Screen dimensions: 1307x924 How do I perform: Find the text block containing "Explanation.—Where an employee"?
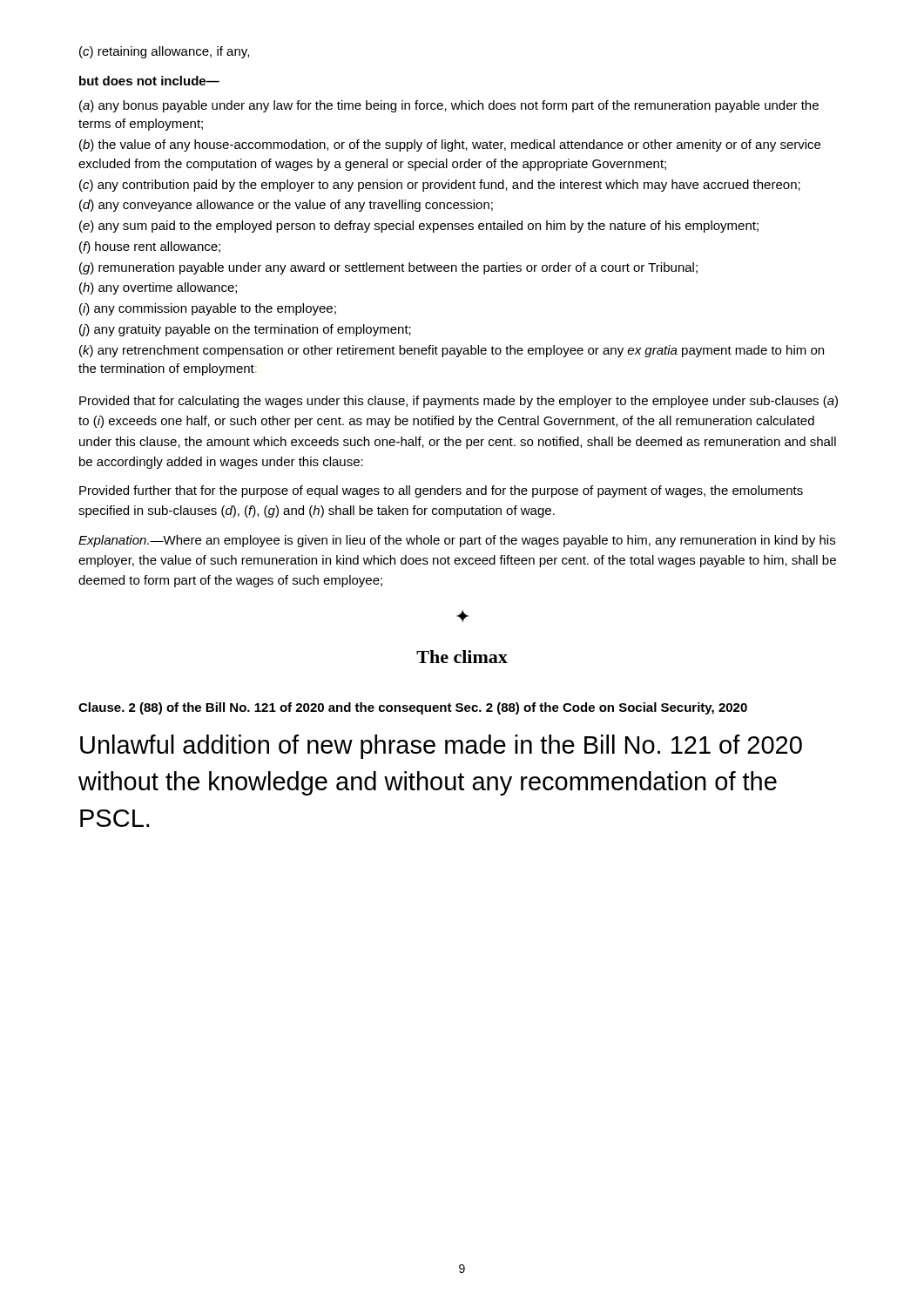coord(457,560)
